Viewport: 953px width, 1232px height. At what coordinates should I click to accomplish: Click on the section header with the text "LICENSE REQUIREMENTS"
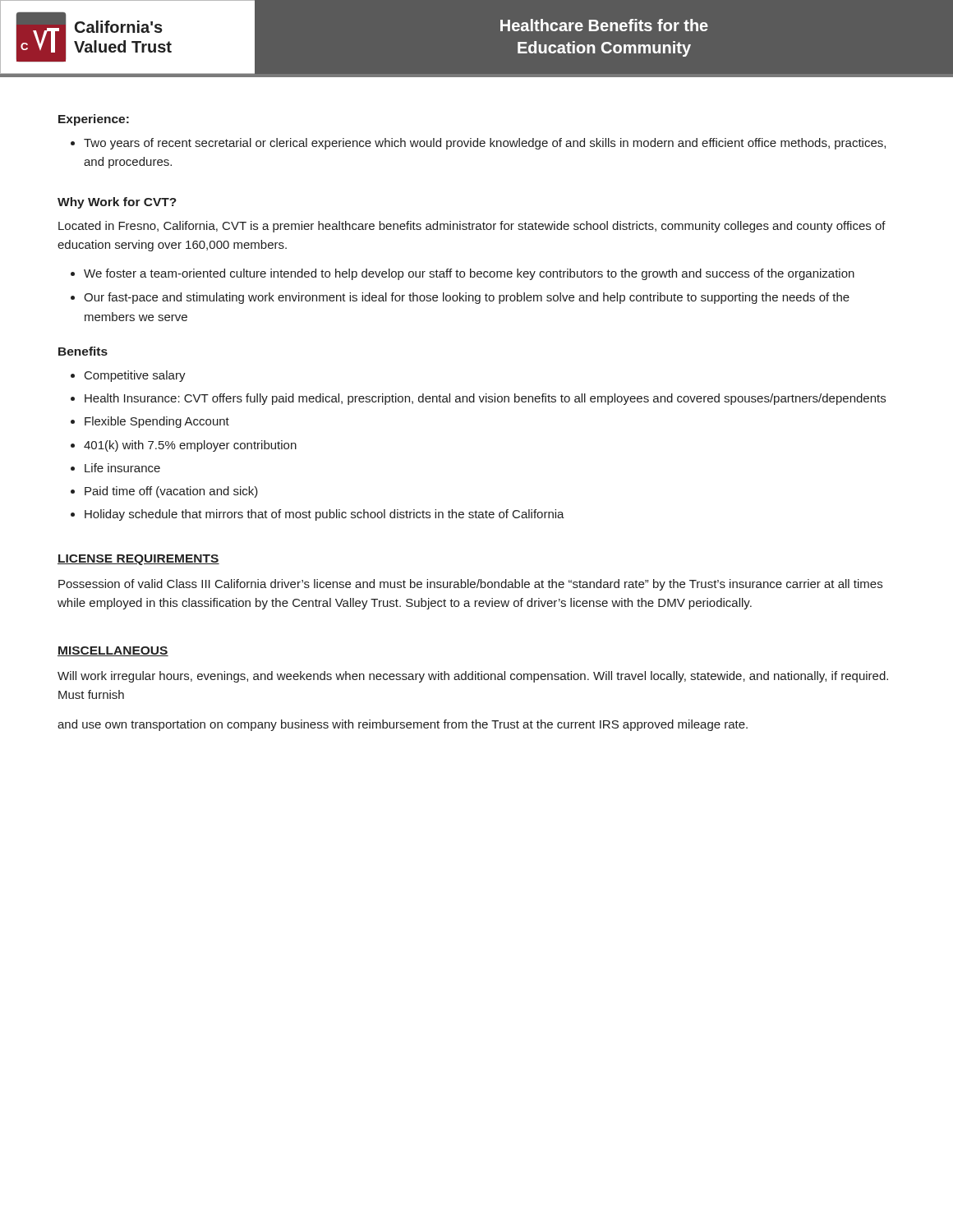tap(138, 558)
